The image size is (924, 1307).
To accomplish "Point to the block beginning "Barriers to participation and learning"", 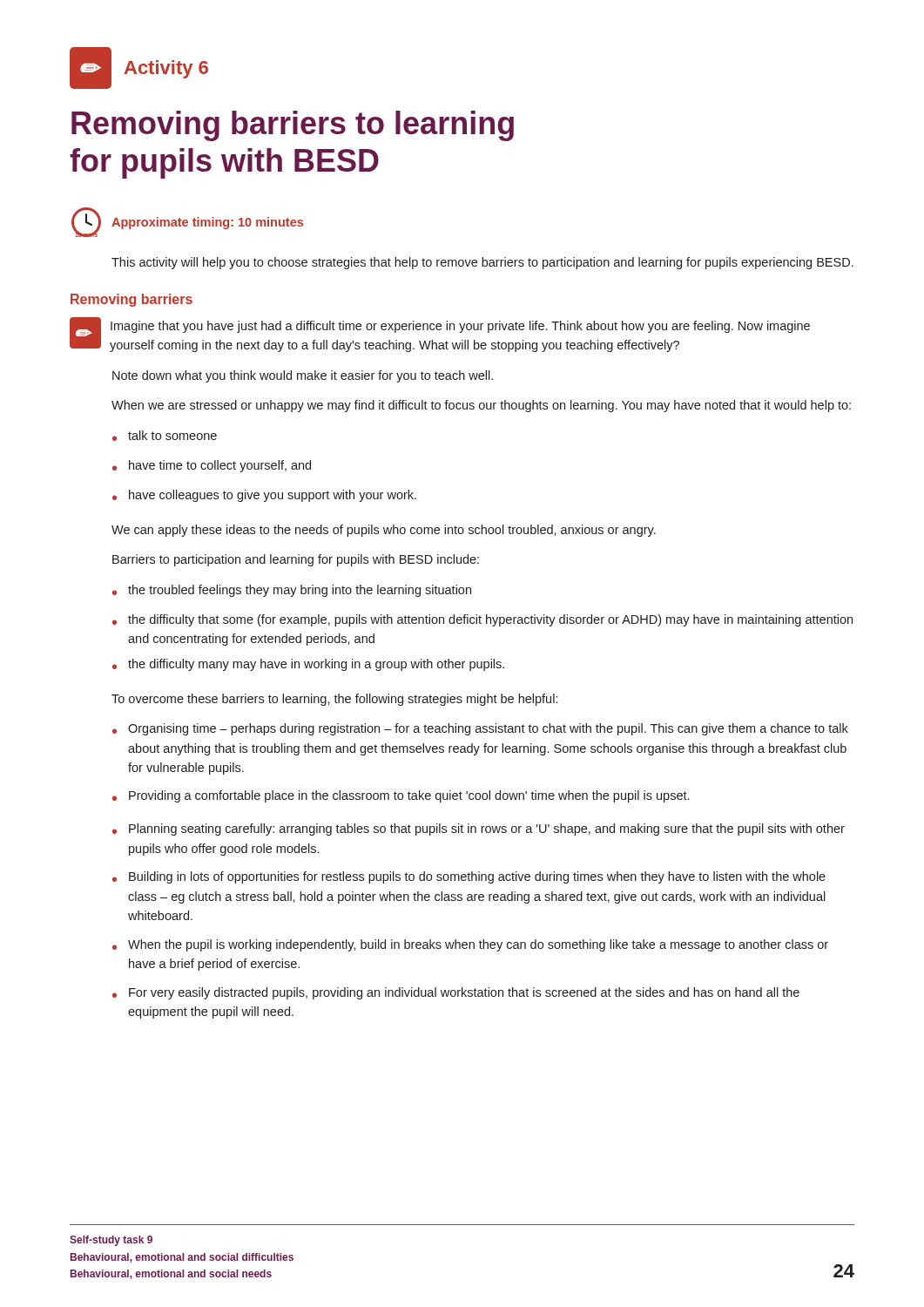I will coord(296,560).
